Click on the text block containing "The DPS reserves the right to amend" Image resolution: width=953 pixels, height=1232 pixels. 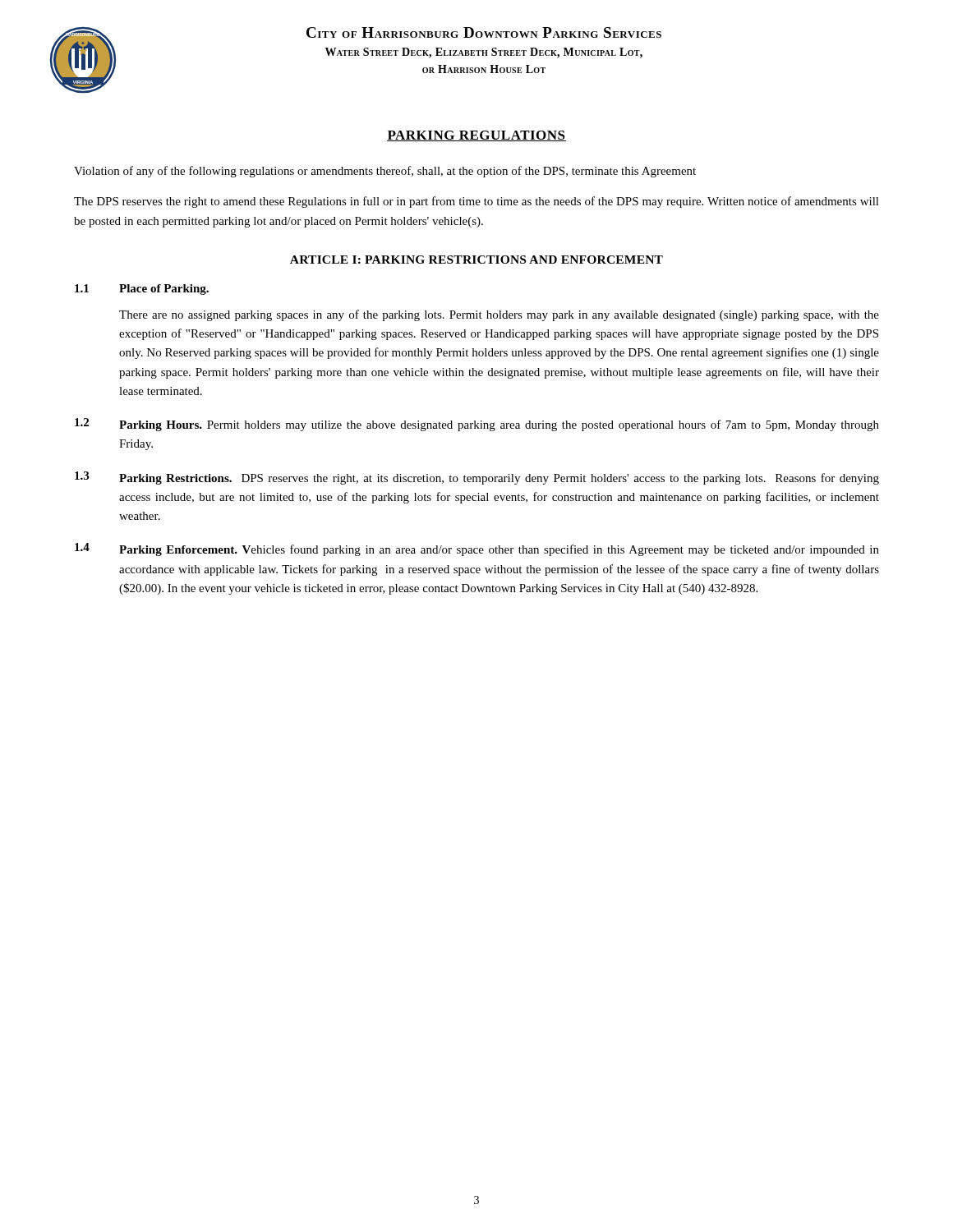(476, 211)
